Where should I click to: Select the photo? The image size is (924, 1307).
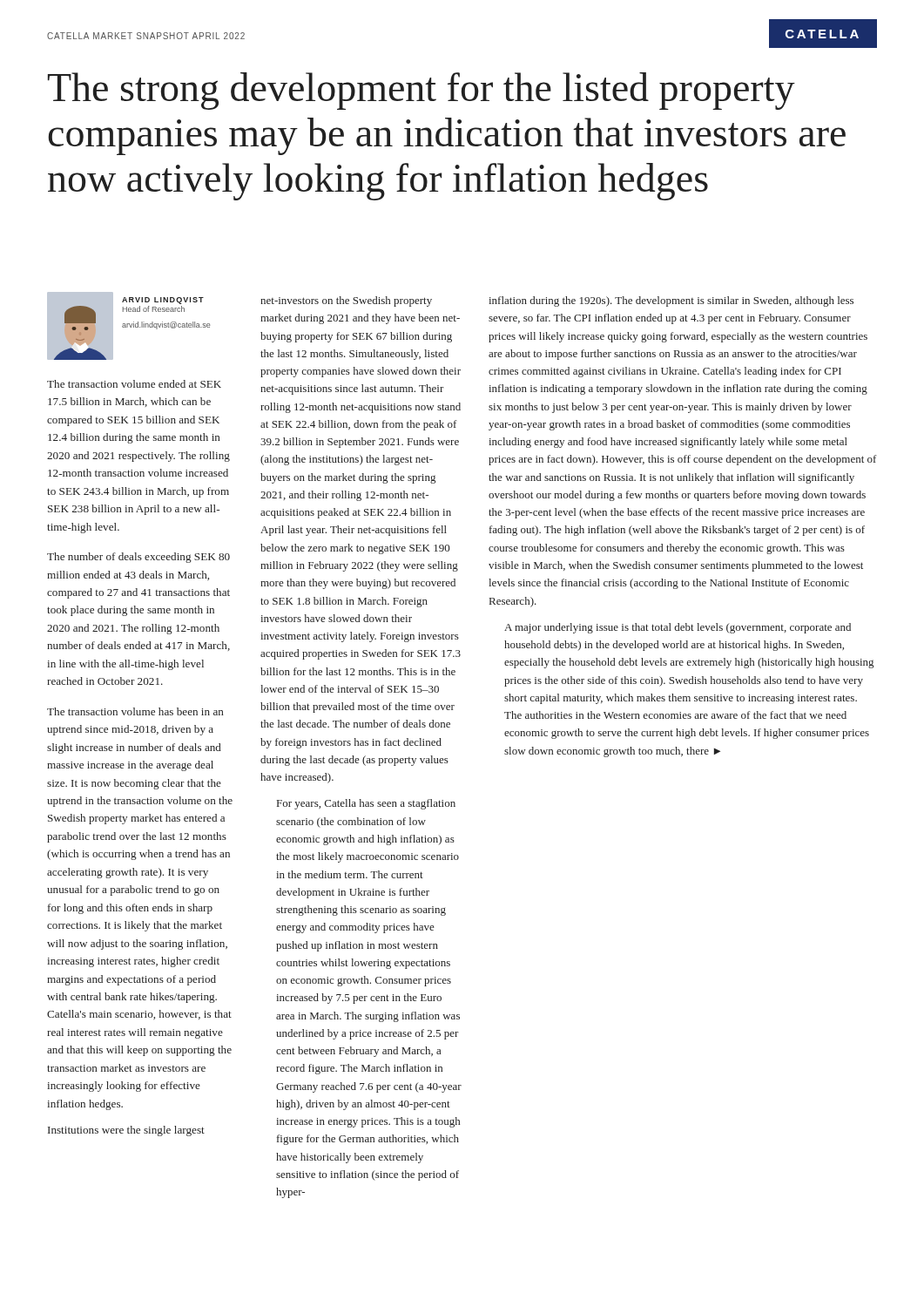point(141,326)
